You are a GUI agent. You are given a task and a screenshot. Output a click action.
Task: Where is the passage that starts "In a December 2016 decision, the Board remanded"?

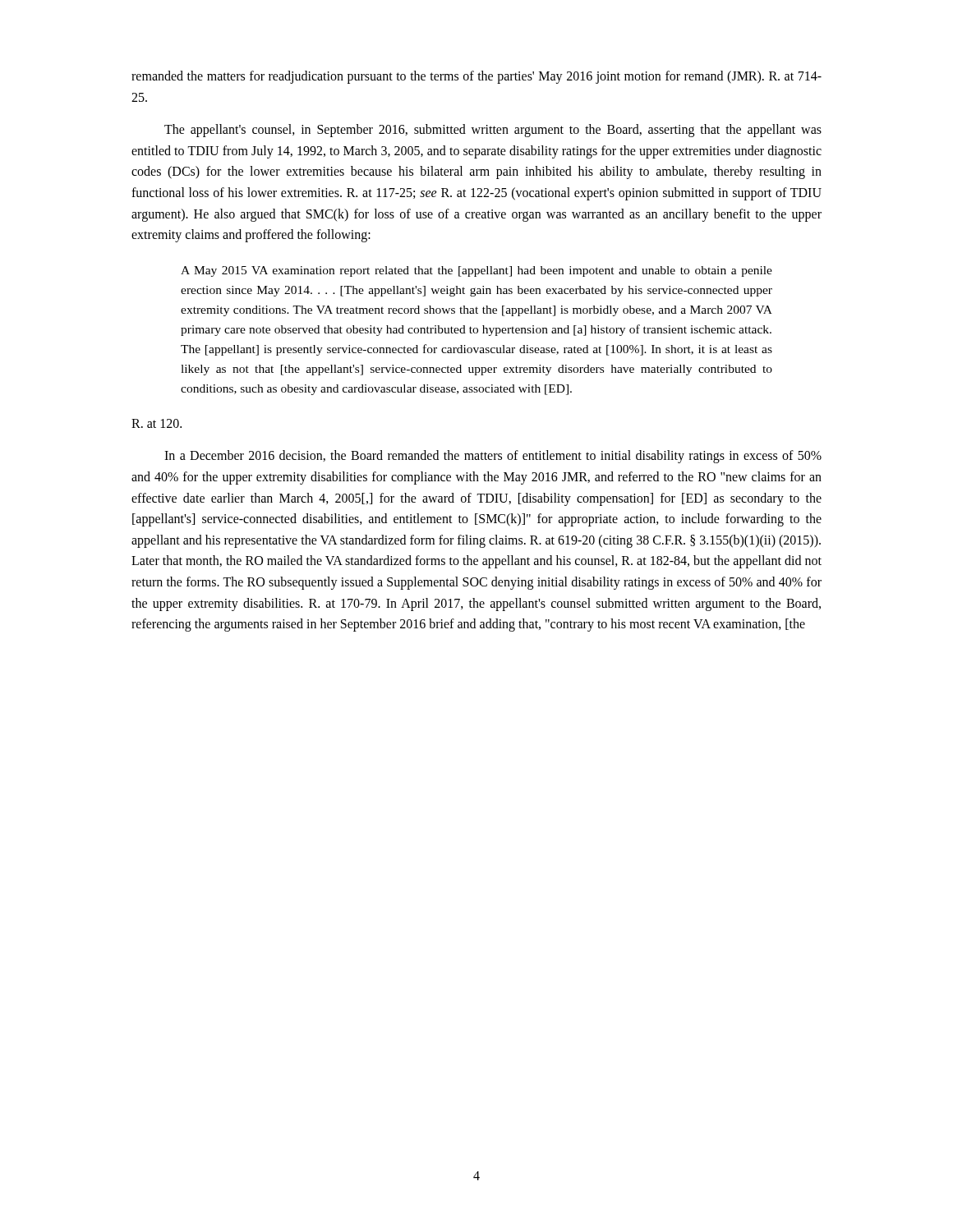476,540
